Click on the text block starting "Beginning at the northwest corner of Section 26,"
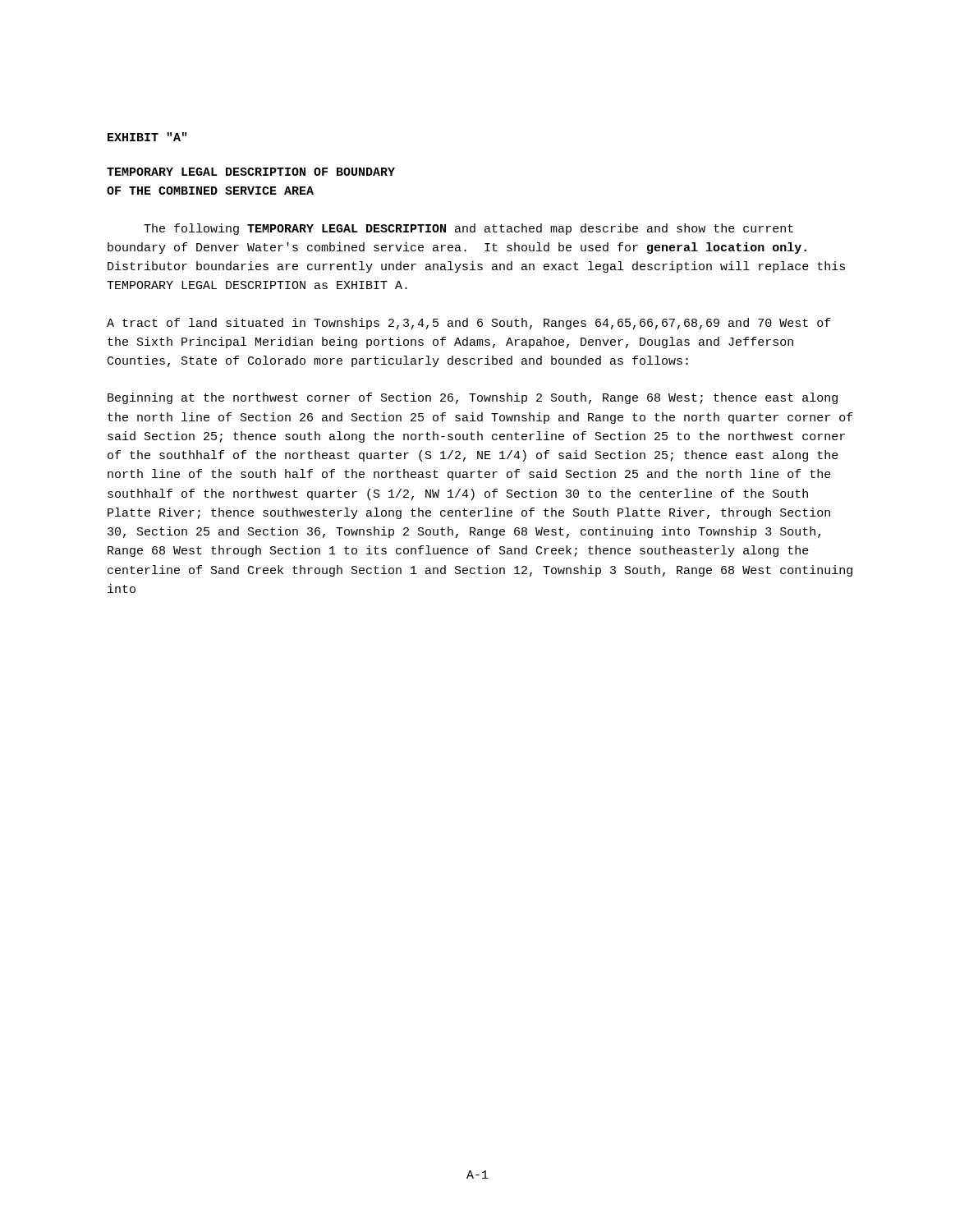Viewport: 955px width, 1232px height. click(480, 494)
